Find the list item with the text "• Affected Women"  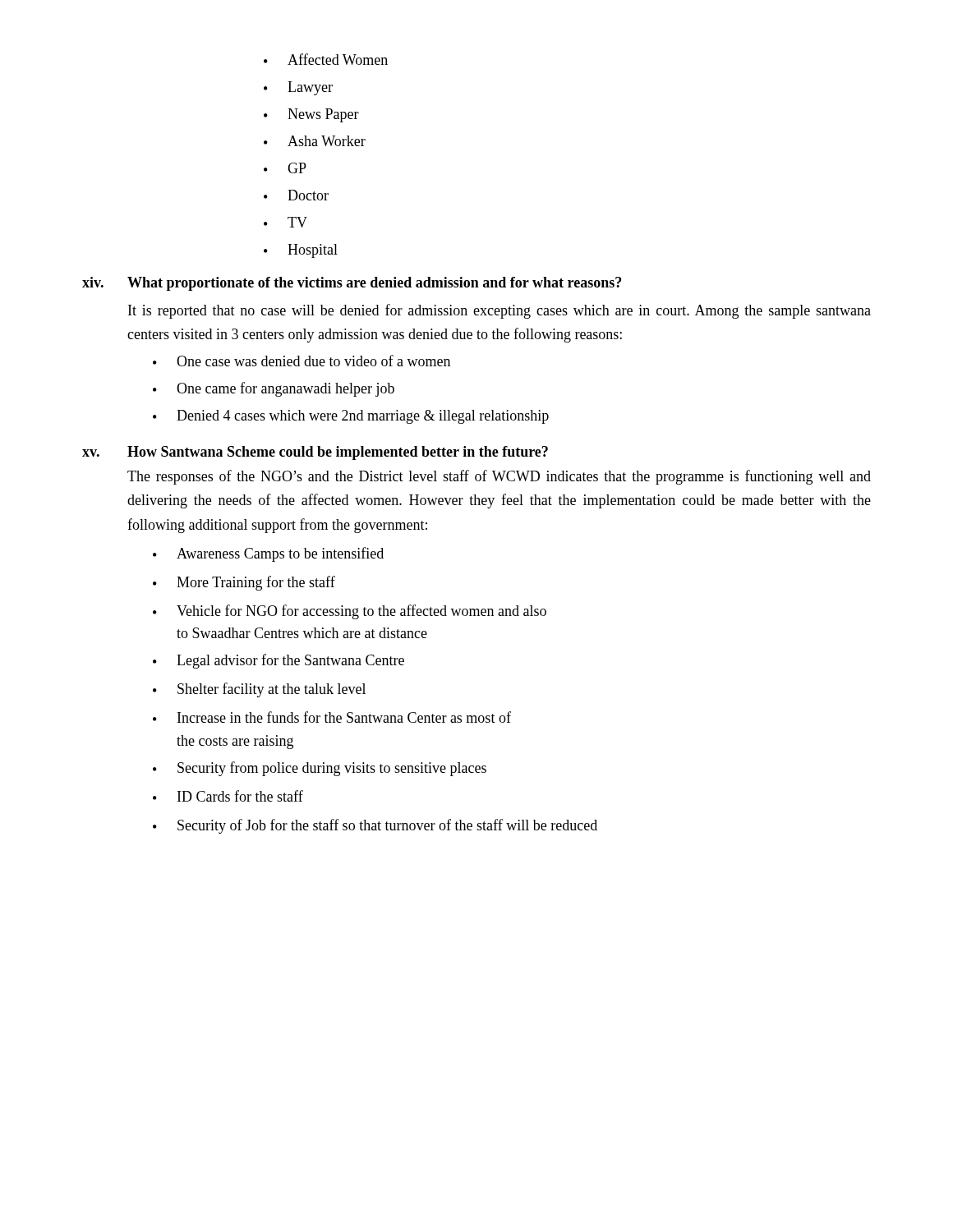pos(326,59)
